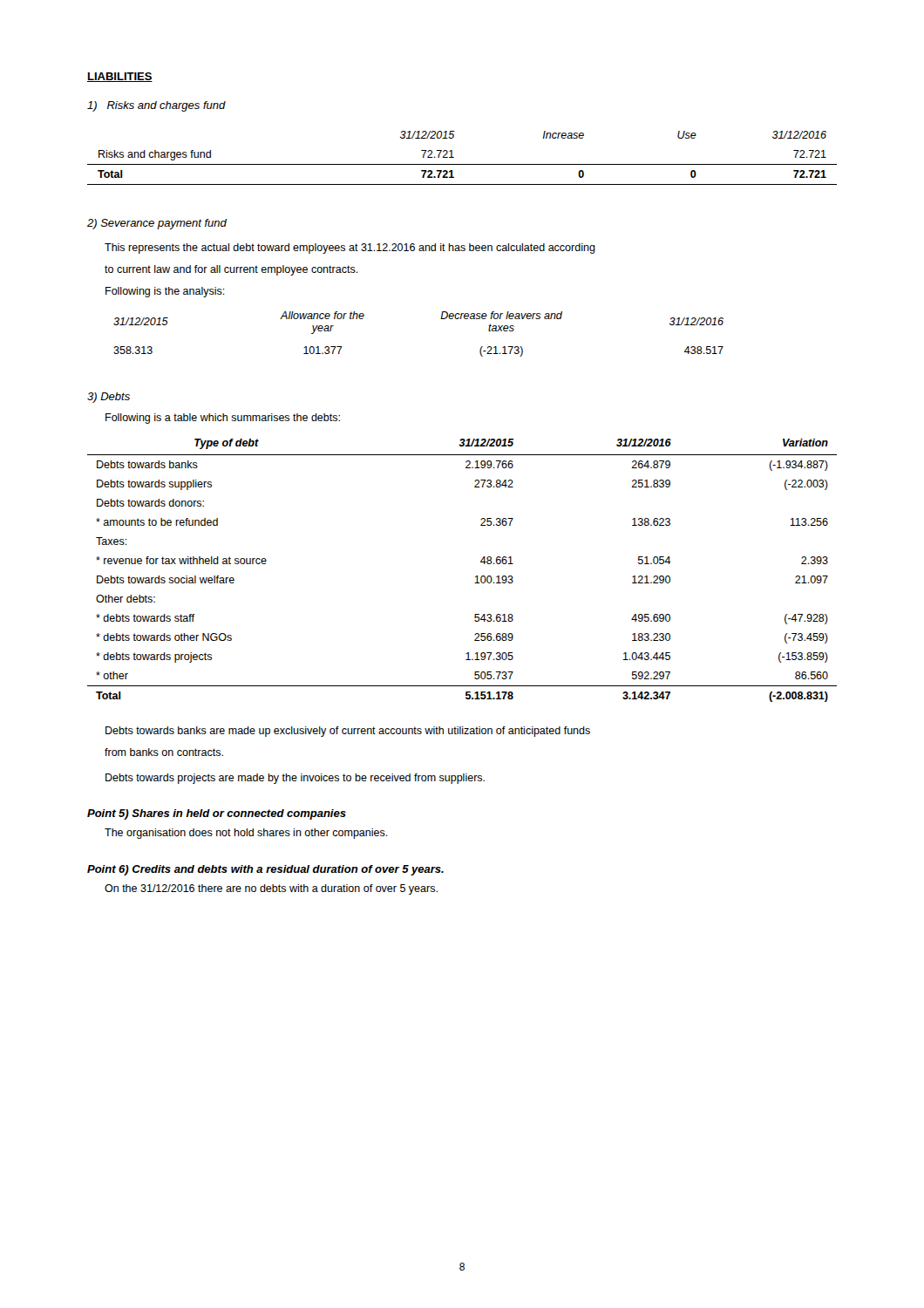Locate the text starting "to current law and for all current employee"
Viewport: 924px width, 1308px height.
(231, 269)
